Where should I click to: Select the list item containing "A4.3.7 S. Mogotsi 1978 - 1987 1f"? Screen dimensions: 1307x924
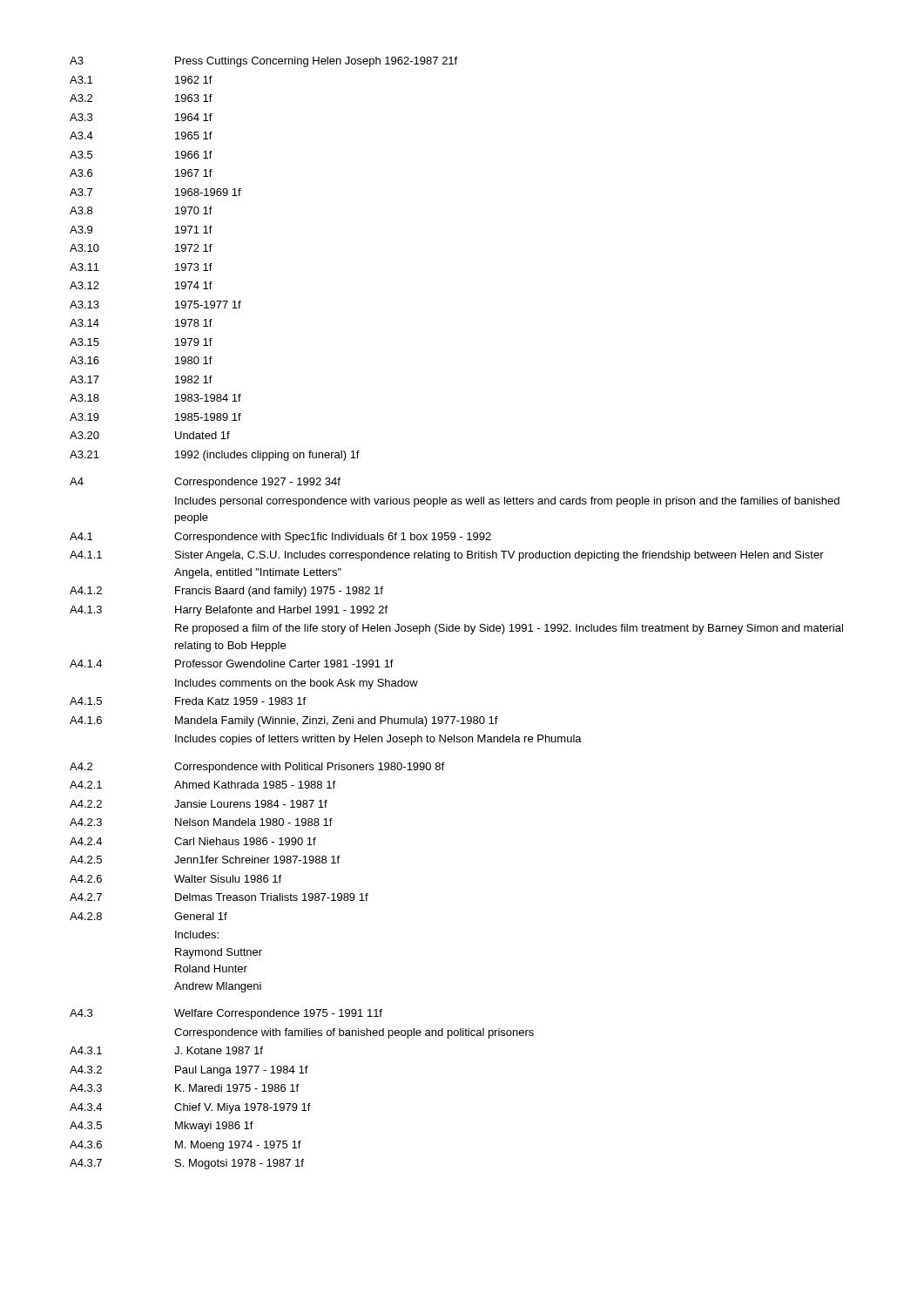tap(187, 1164)
